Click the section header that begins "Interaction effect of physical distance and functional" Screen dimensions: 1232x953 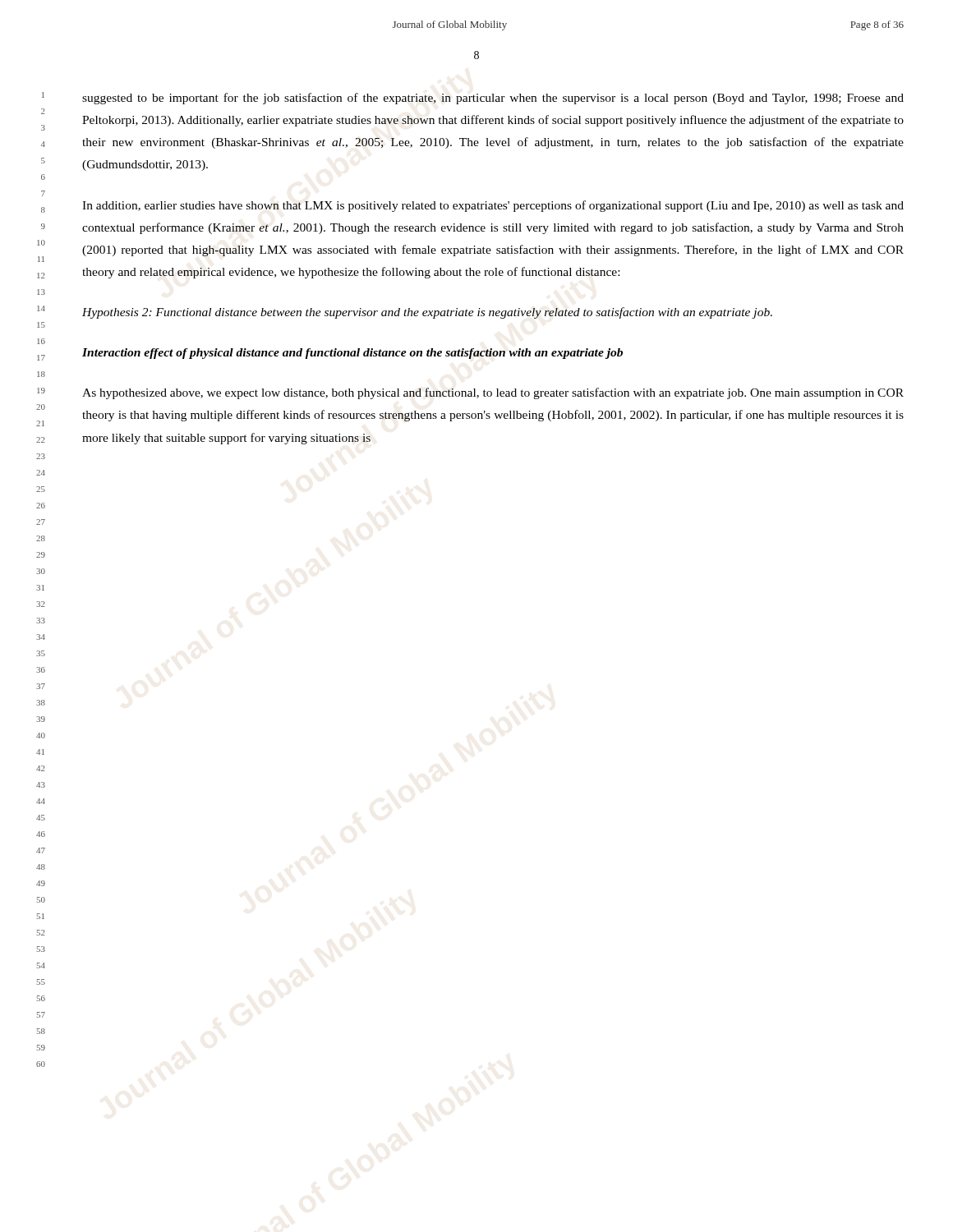(x=493, y=352)
